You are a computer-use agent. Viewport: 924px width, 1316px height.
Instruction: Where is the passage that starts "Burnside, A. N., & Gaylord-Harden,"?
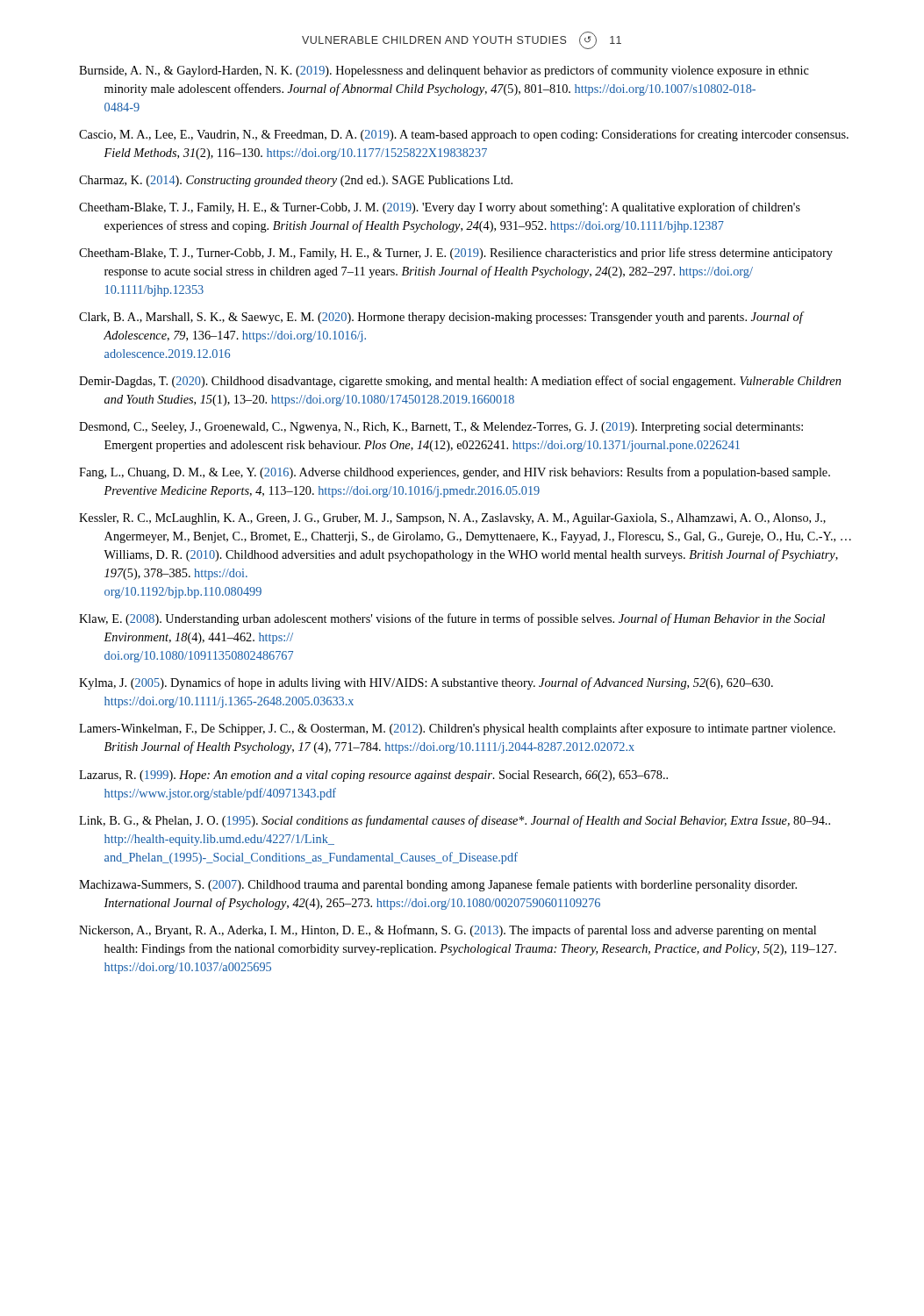[444, 89]
